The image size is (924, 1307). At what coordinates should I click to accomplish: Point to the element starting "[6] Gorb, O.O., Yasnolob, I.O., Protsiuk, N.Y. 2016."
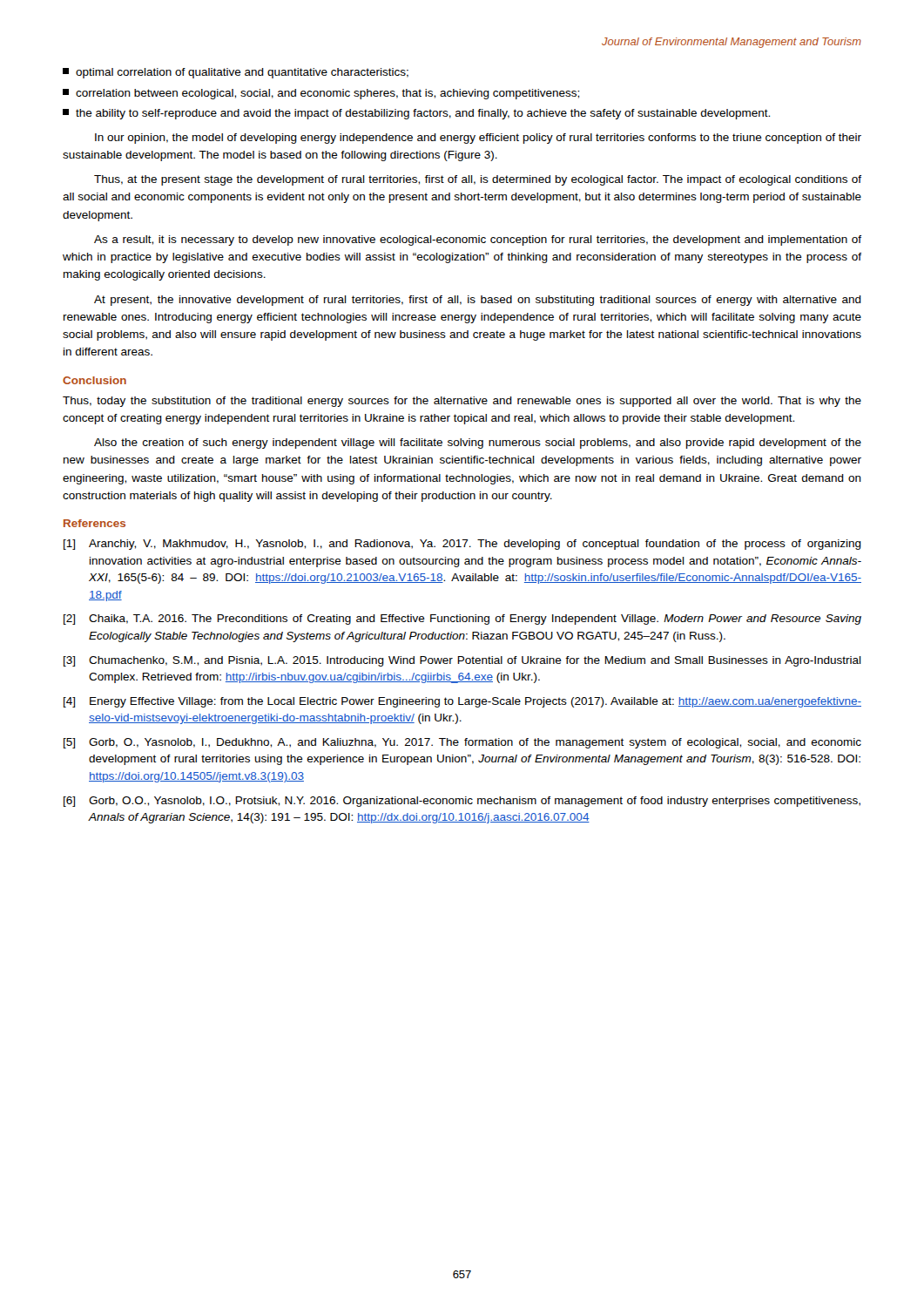point(462,809)
